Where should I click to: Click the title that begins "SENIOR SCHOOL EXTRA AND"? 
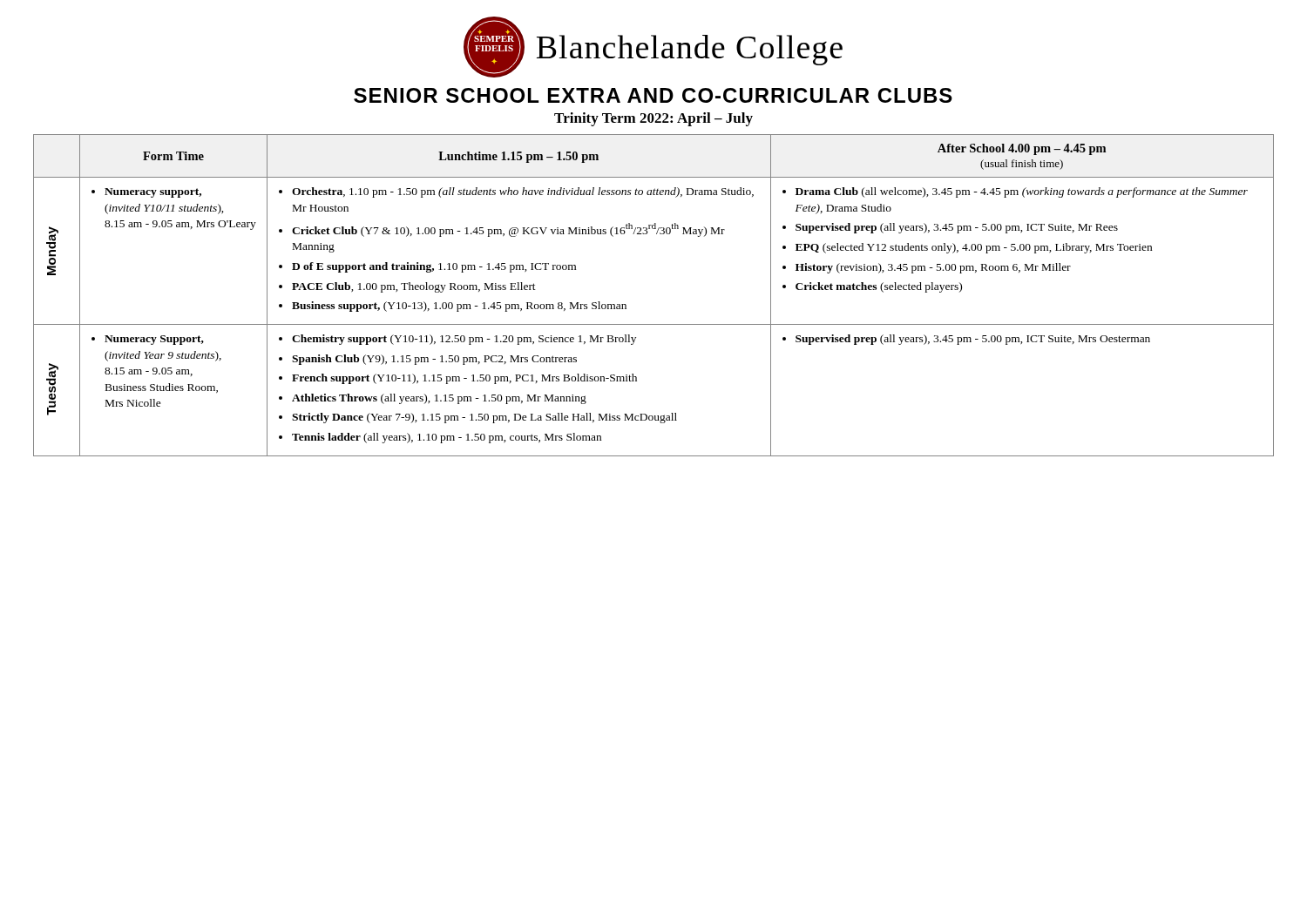(x=654, y=95)
